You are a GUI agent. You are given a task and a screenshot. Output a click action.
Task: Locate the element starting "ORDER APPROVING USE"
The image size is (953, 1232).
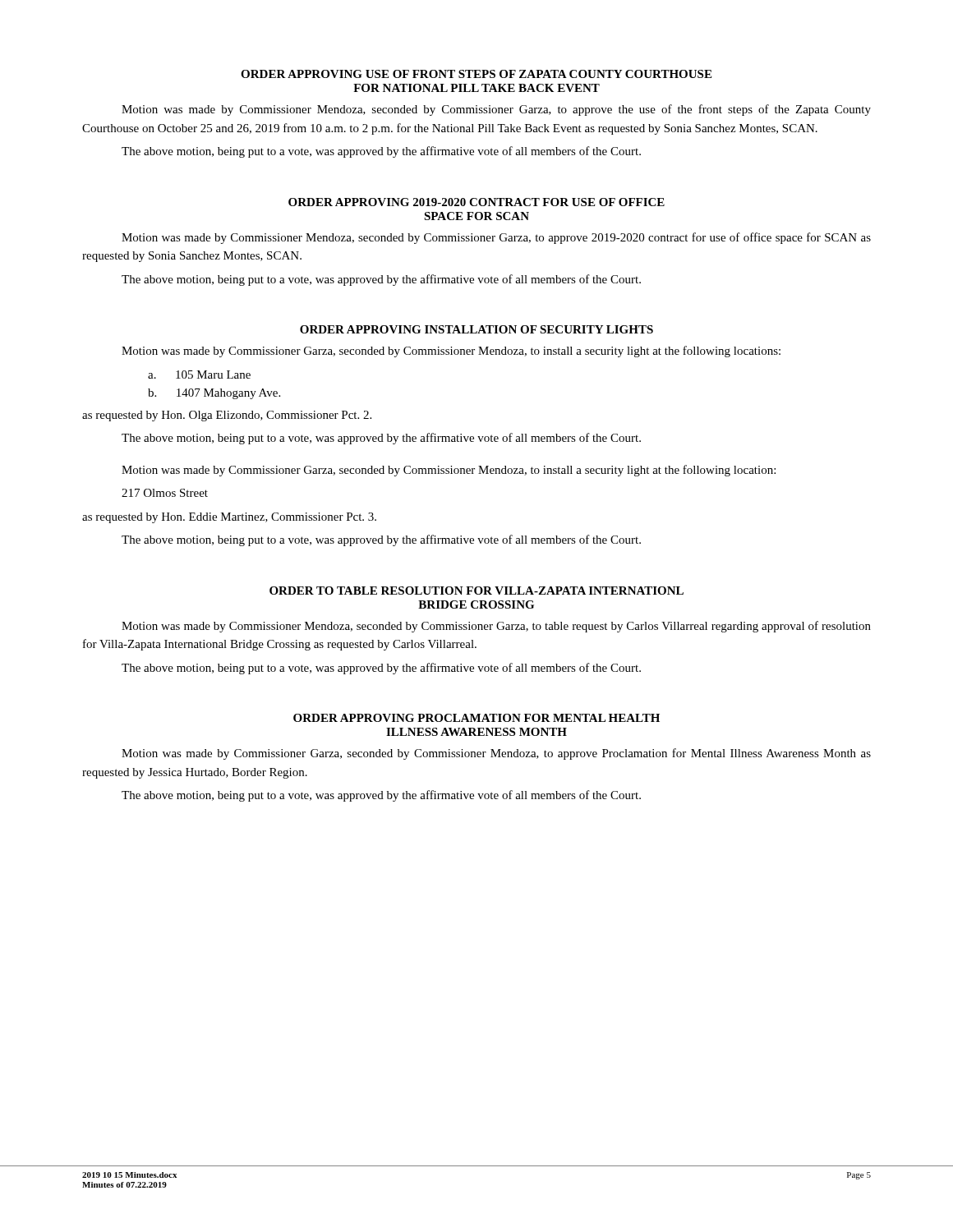point(476,81)
